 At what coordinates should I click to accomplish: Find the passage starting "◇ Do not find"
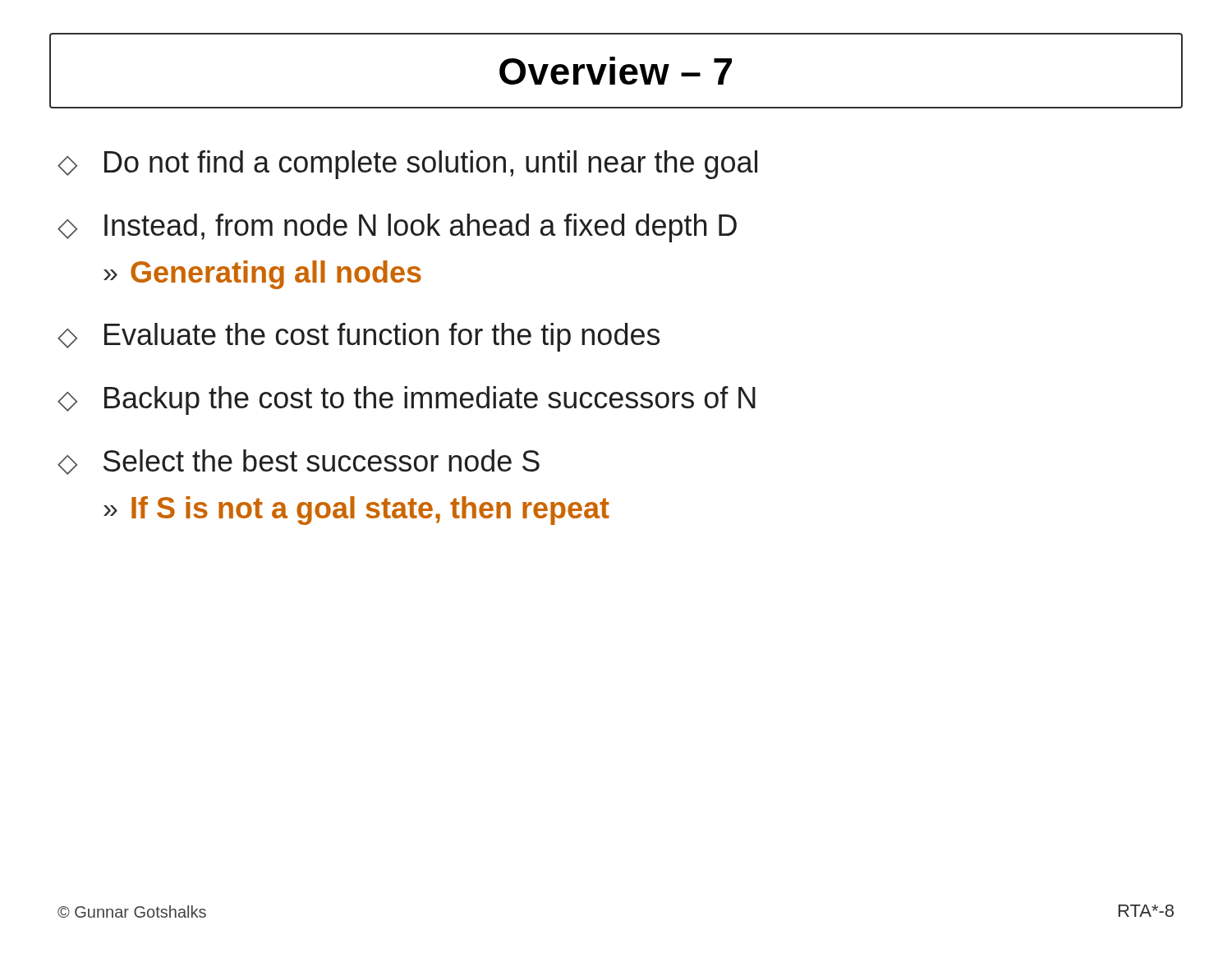pyautogui.click(x=408, y=163)
